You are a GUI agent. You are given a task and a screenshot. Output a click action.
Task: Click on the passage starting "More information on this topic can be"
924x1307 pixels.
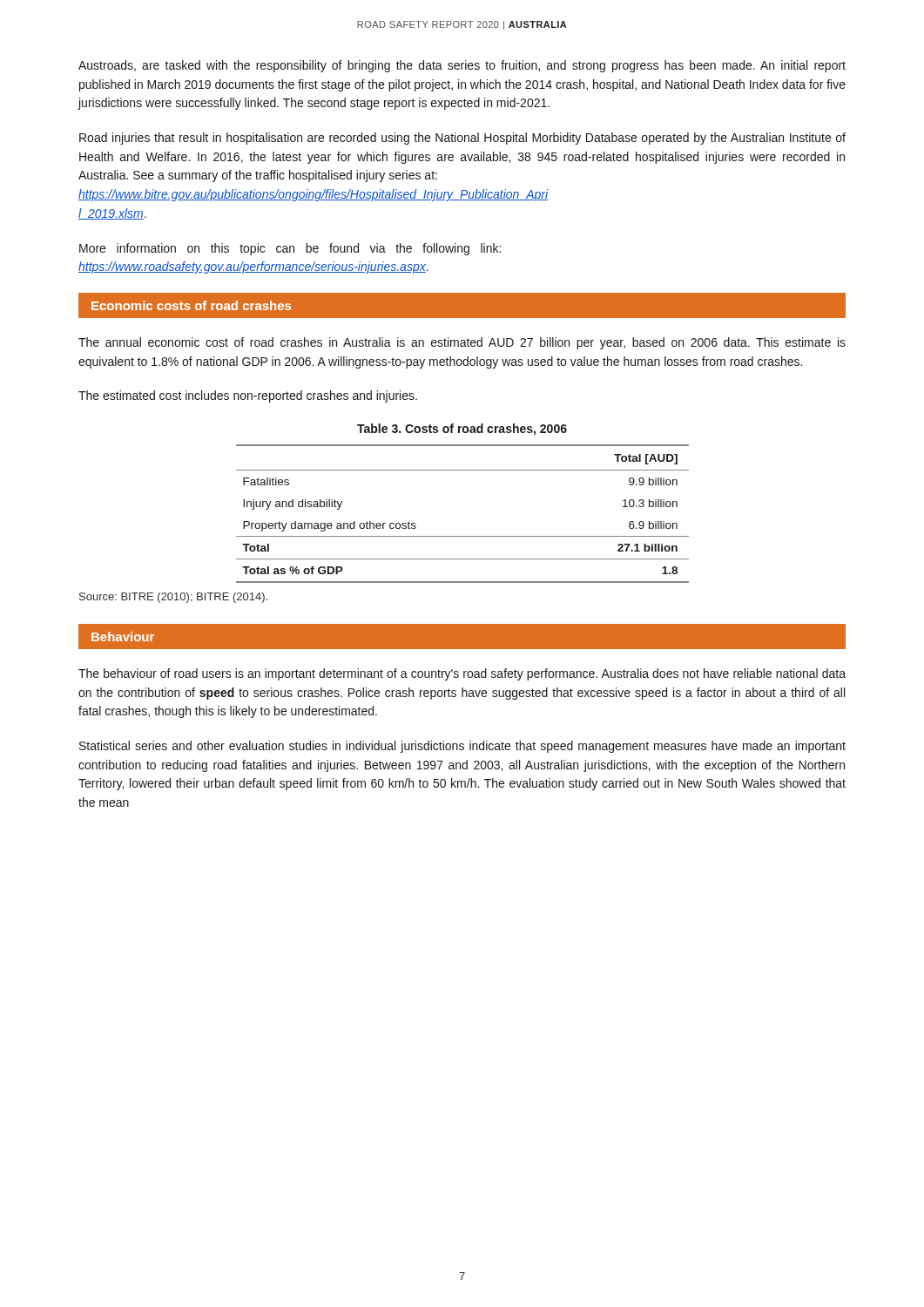(290, 257)
